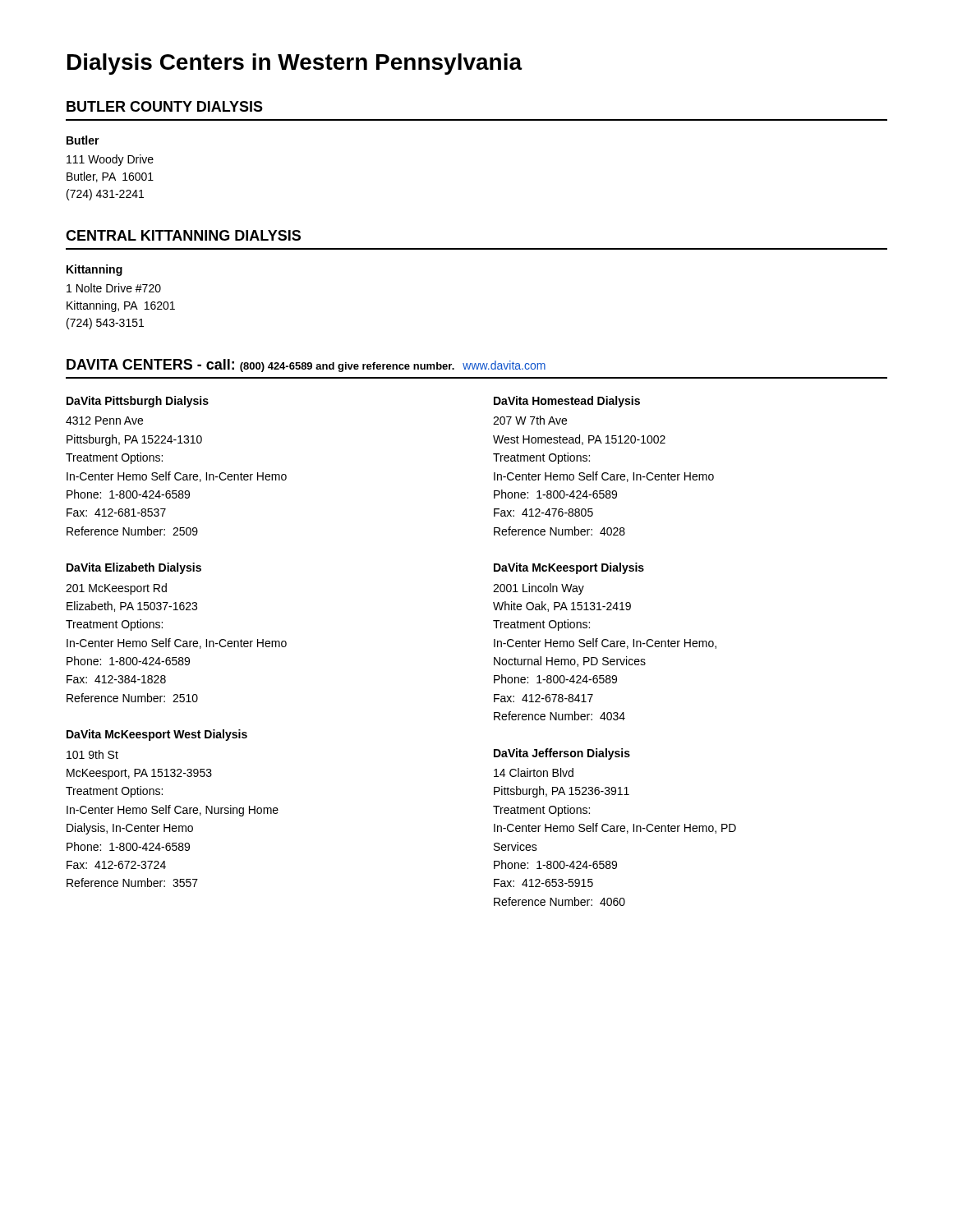Screen dimensions: 1232x953
Task: Locate the text "BUTLER COUNTY DIALYSIS"
Action: coord(476,110)
